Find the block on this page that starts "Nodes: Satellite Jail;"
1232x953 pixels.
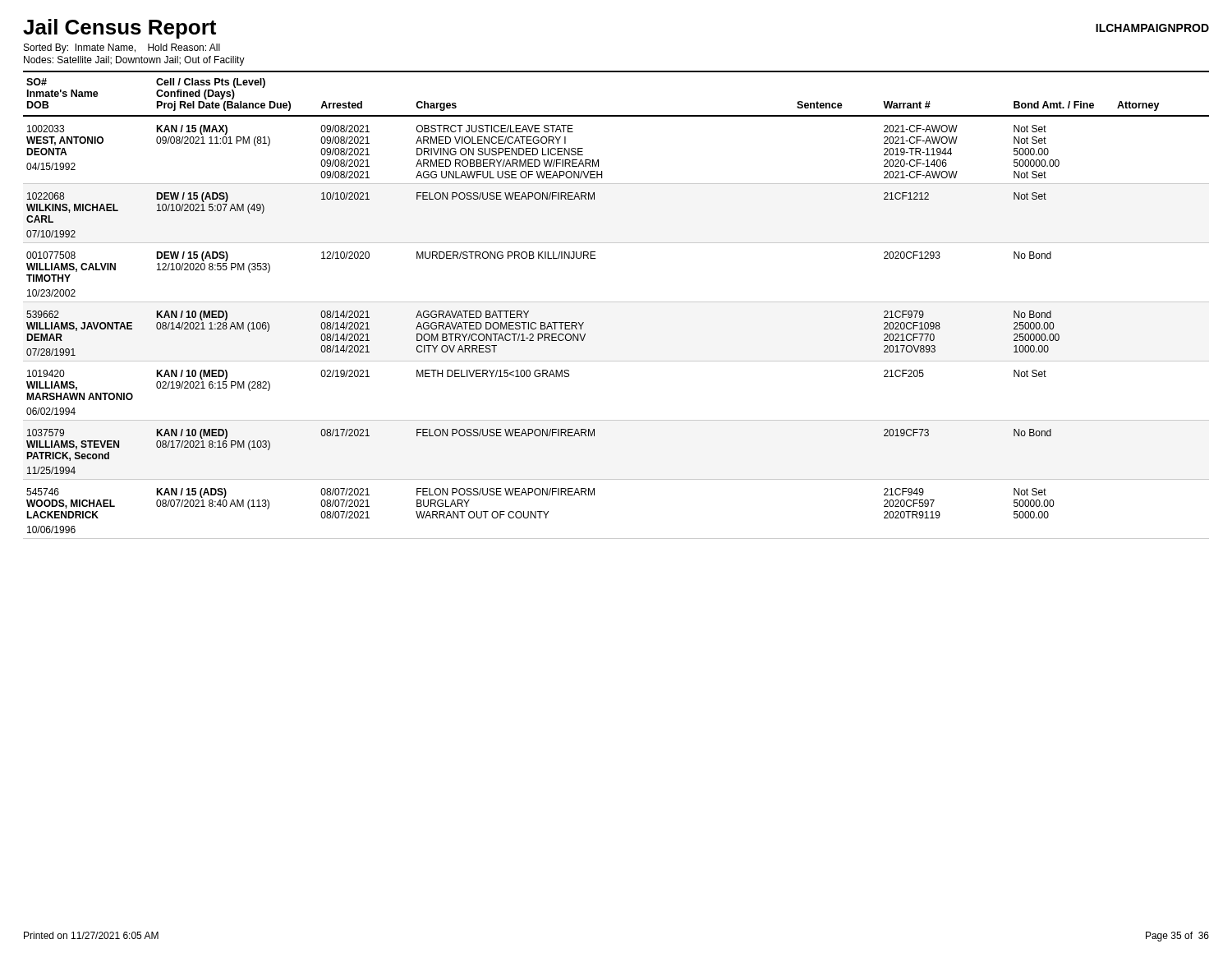pos(134,60)
